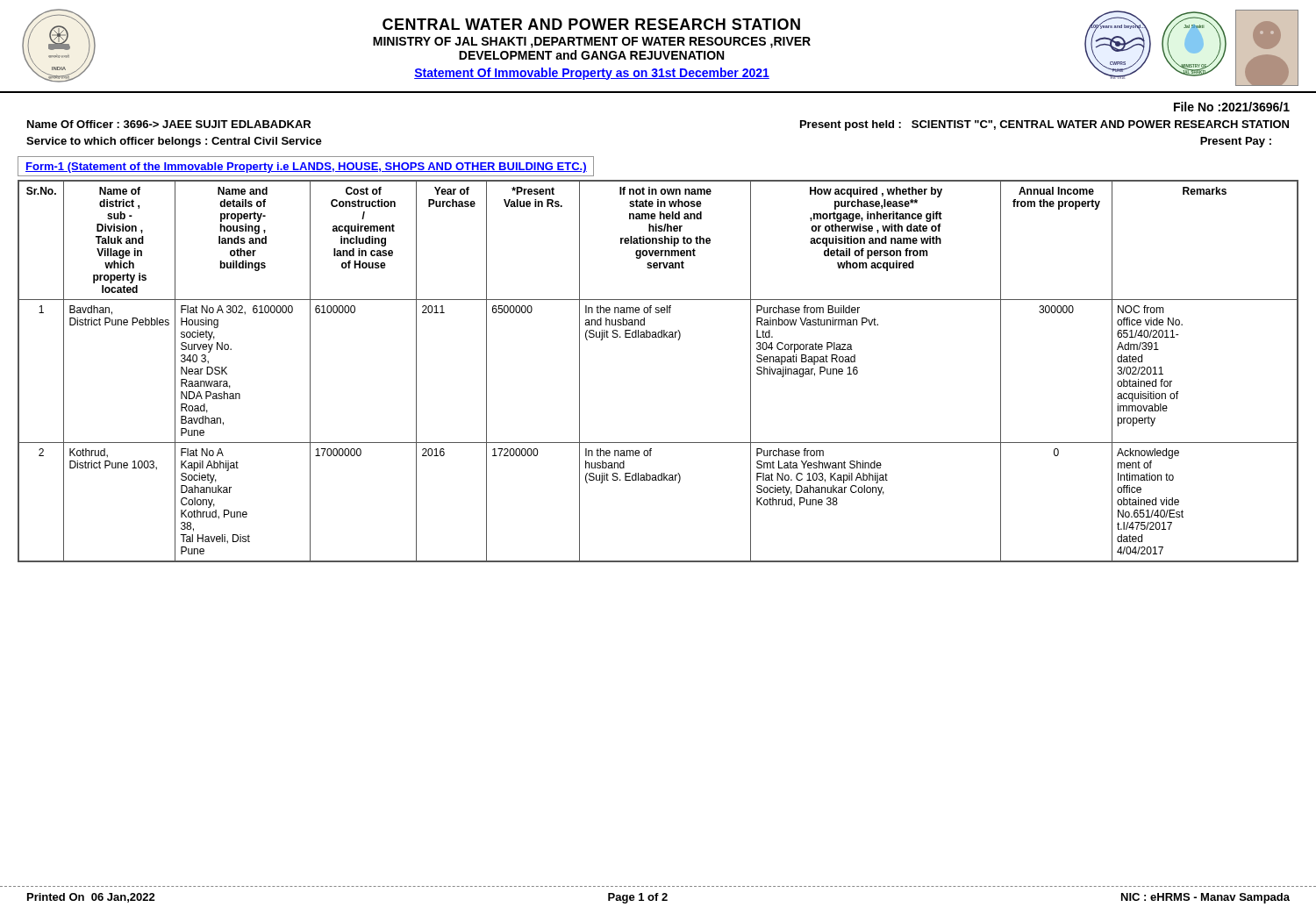The height and width of the screenshot is (907, 1316).
Task: Find the table that mentions "Name of district"
Action: click(658, 371)
